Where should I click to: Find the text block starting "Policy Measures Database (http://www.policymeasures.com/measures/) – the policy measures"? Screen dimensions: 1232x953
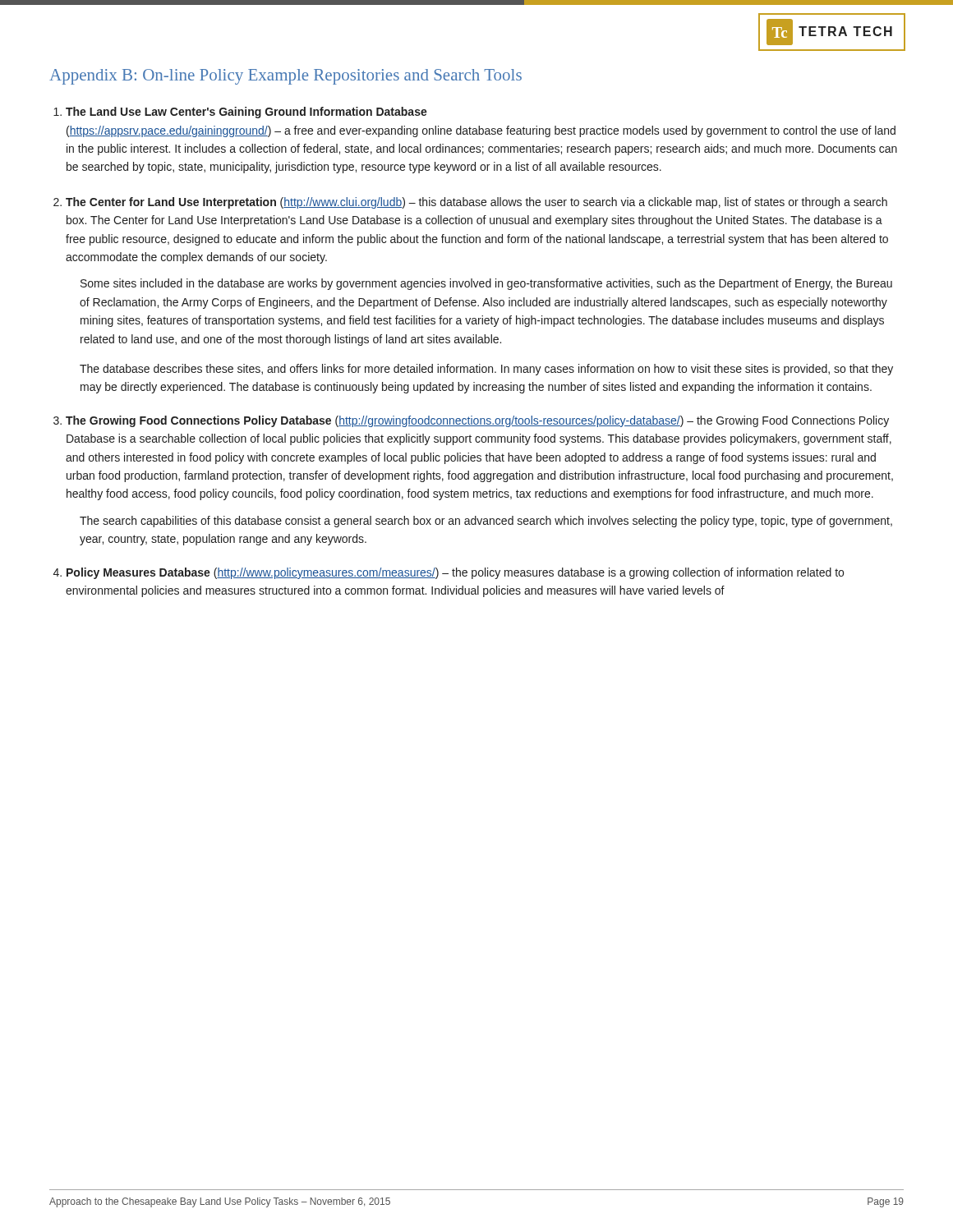[455, 581]
